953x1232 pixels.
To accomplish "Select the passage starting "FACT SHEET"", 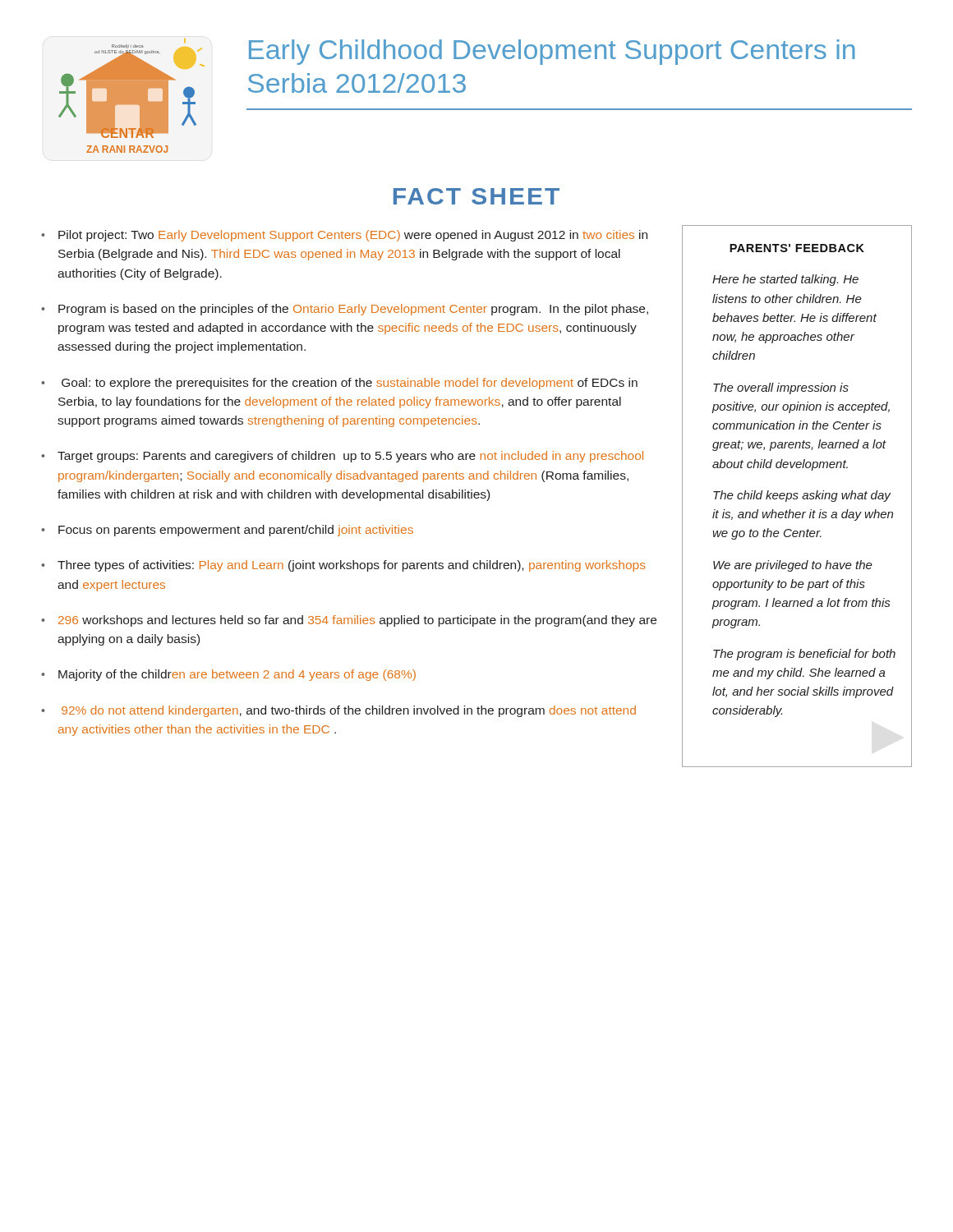I will coord(476,196).
